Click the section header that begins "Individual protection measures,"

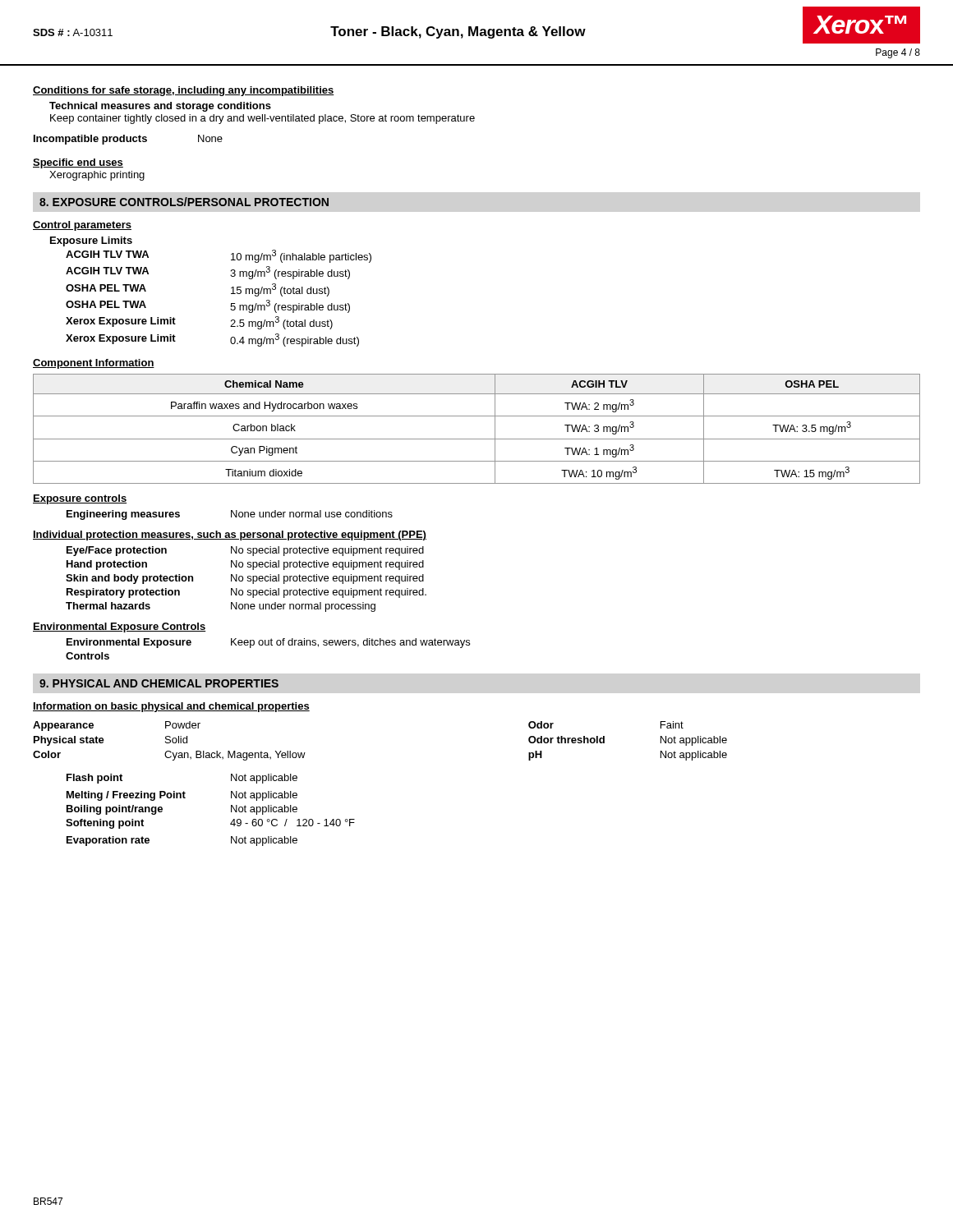230,535
